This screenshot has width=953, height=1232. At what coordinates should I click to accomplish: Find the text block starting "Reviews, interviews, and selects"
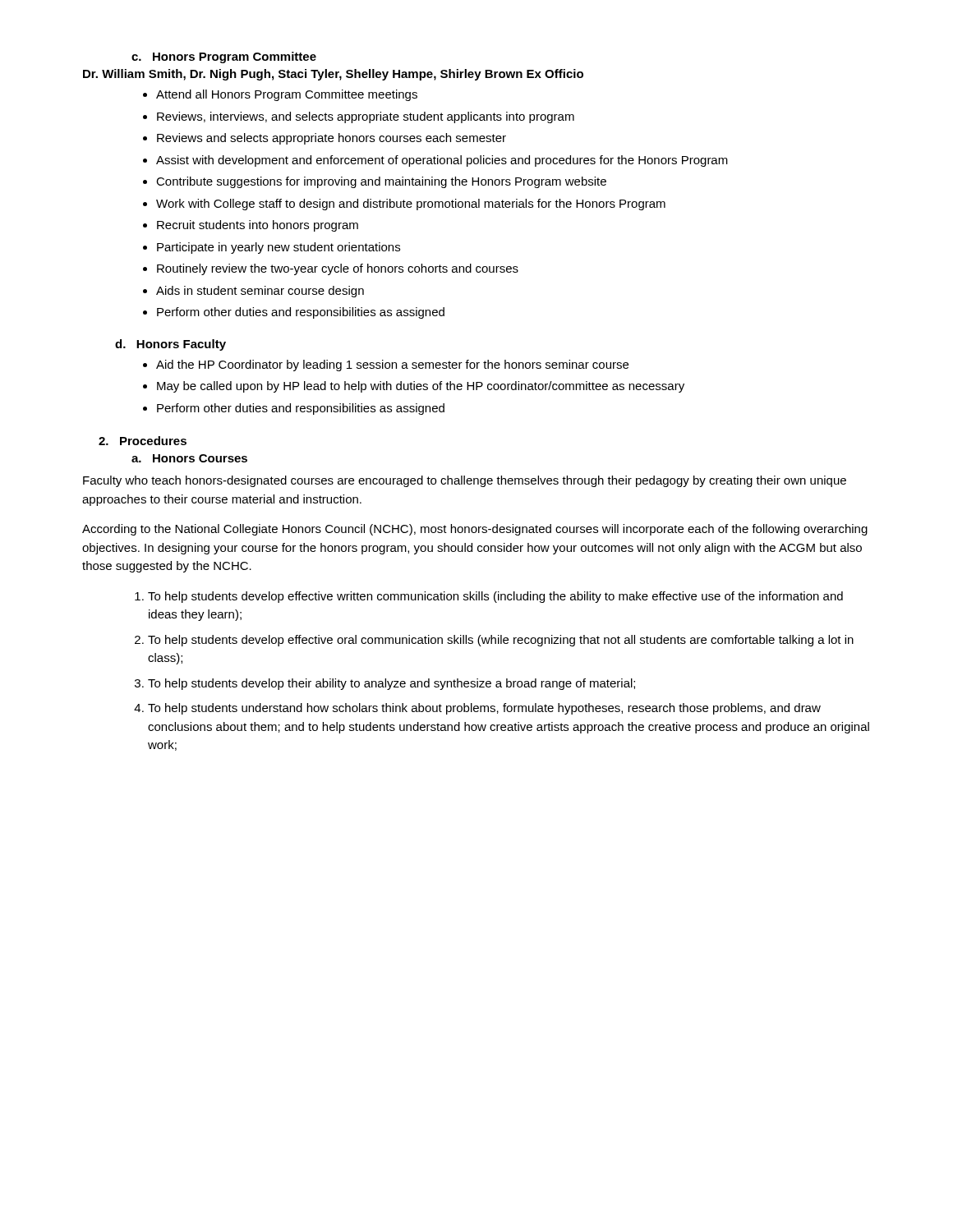click(365, 116)
